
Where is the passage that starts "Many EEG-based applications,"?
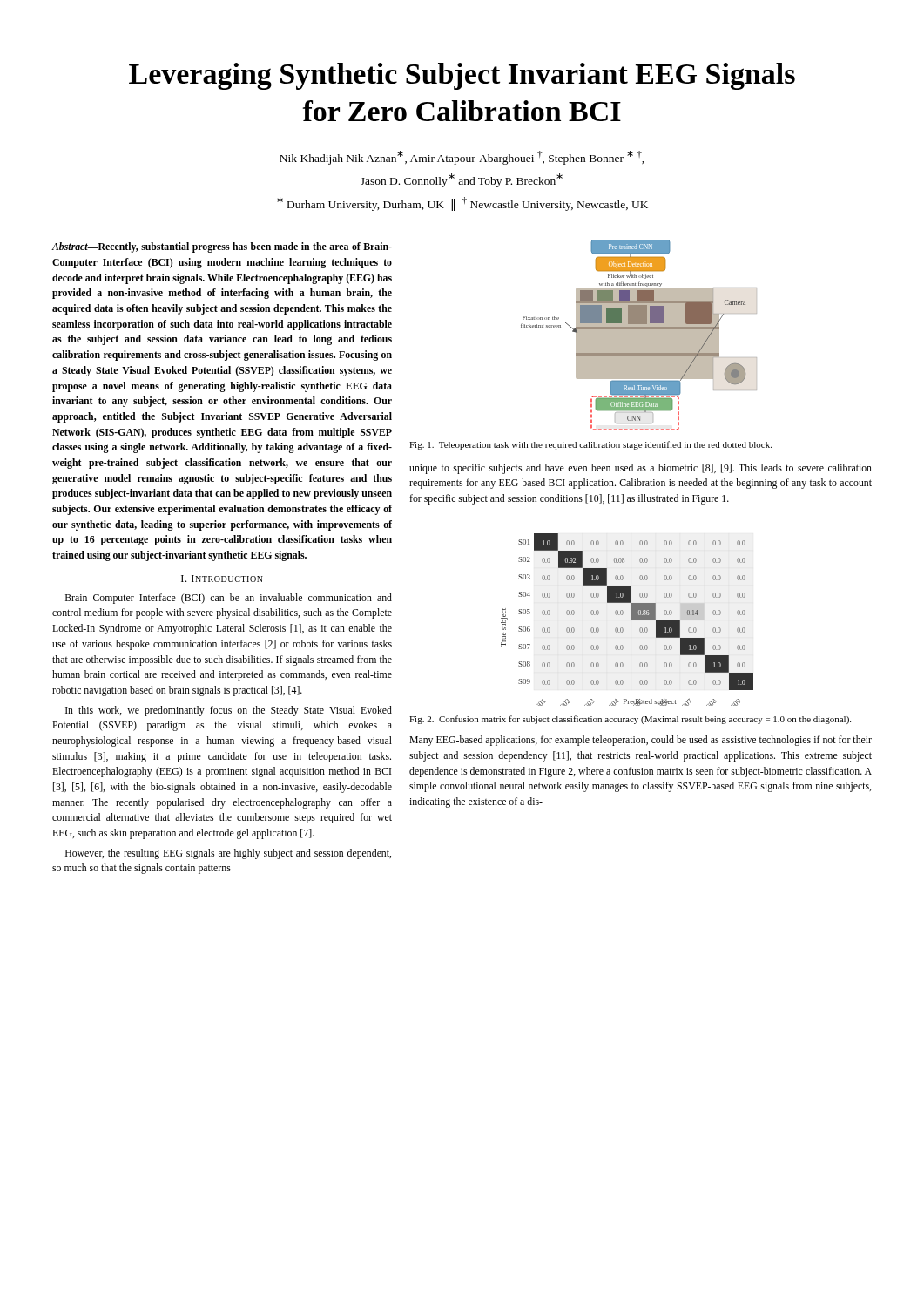[641, 771]
